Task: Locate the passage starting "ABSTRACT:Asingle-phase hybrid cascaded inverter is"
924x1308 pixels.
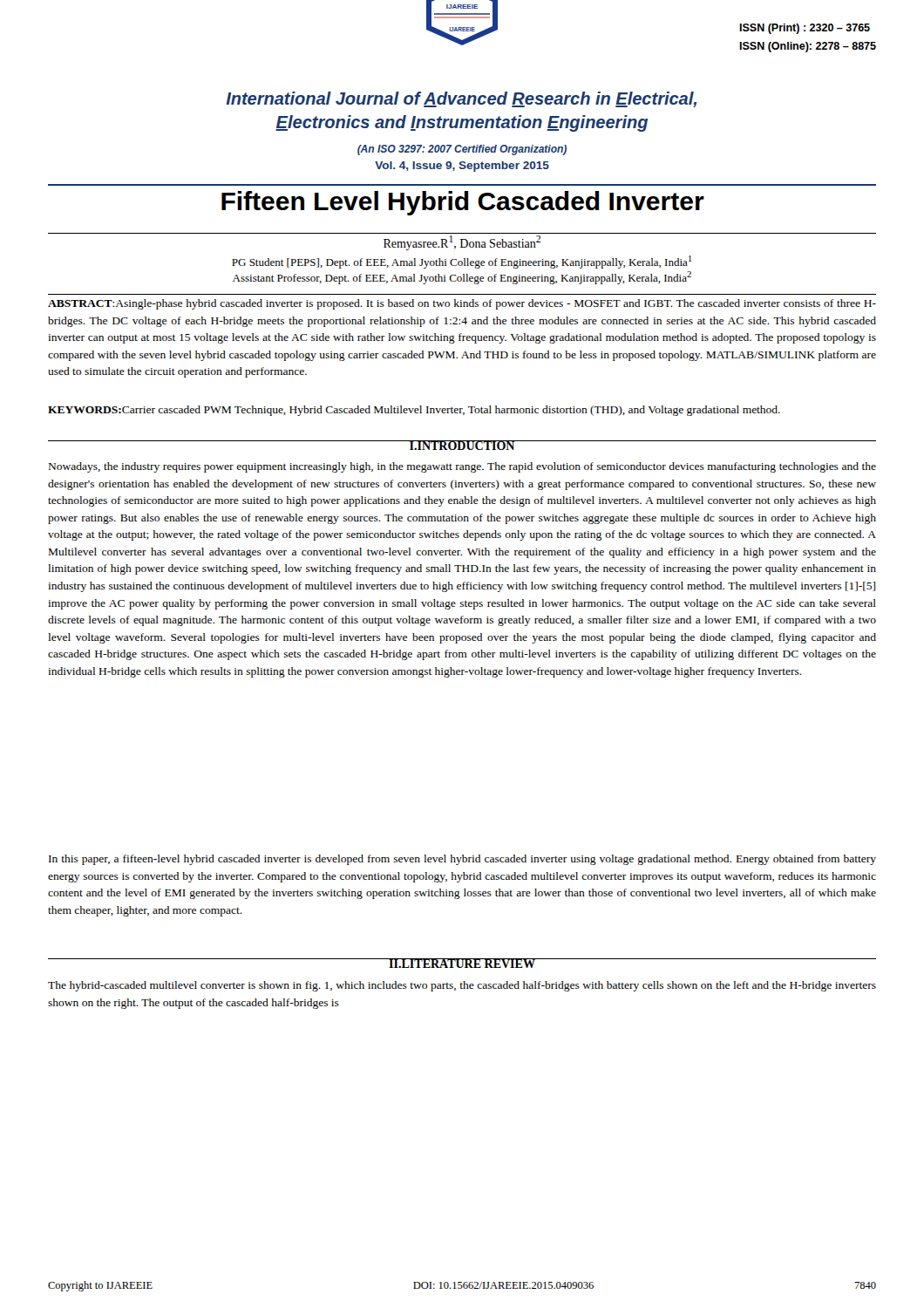Action: pyautogui.click(x=462, y=337)
